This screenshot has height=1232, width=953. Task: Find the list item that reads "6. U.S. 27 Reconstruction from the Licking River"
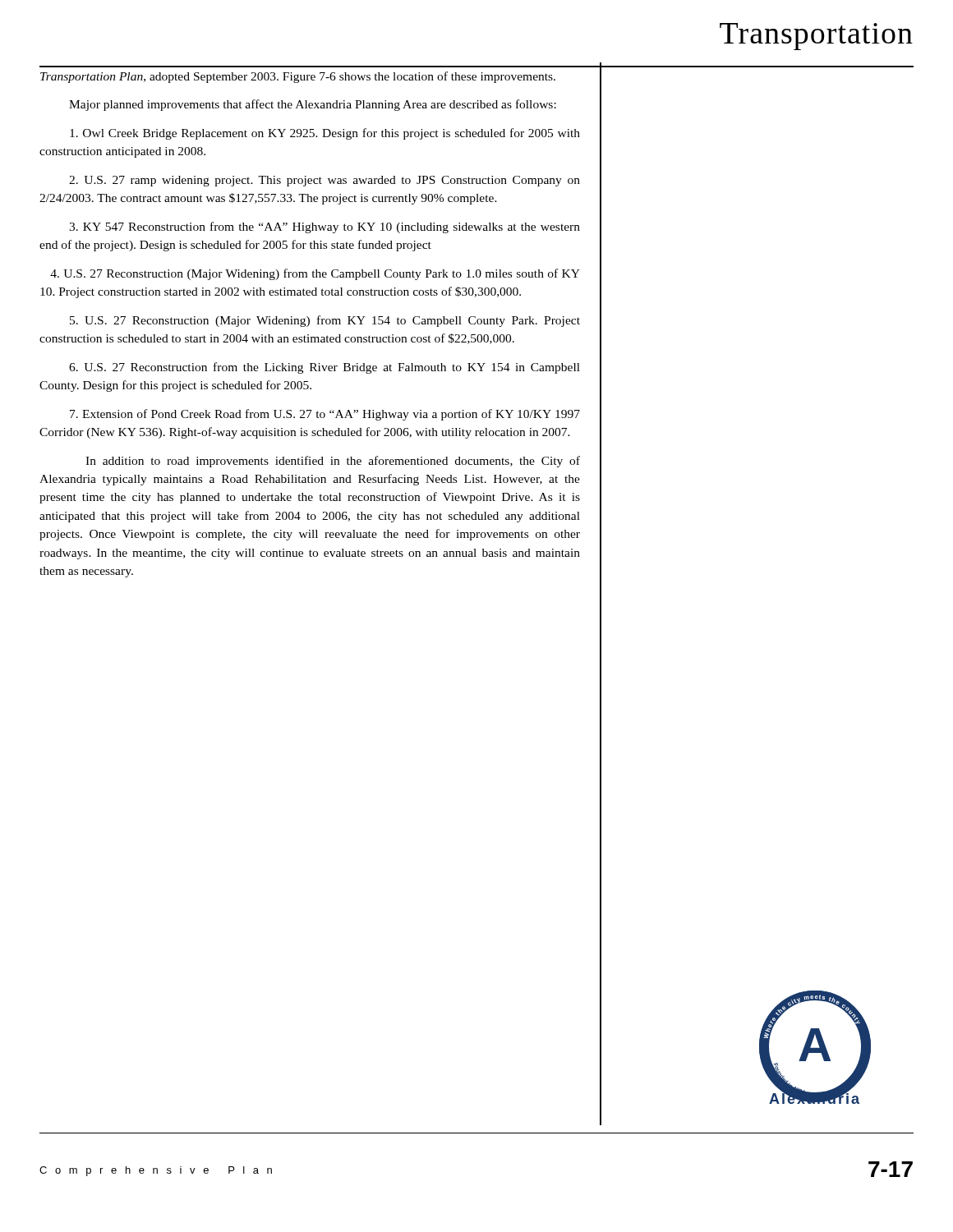pyautogui.click(x=310, y=376)
